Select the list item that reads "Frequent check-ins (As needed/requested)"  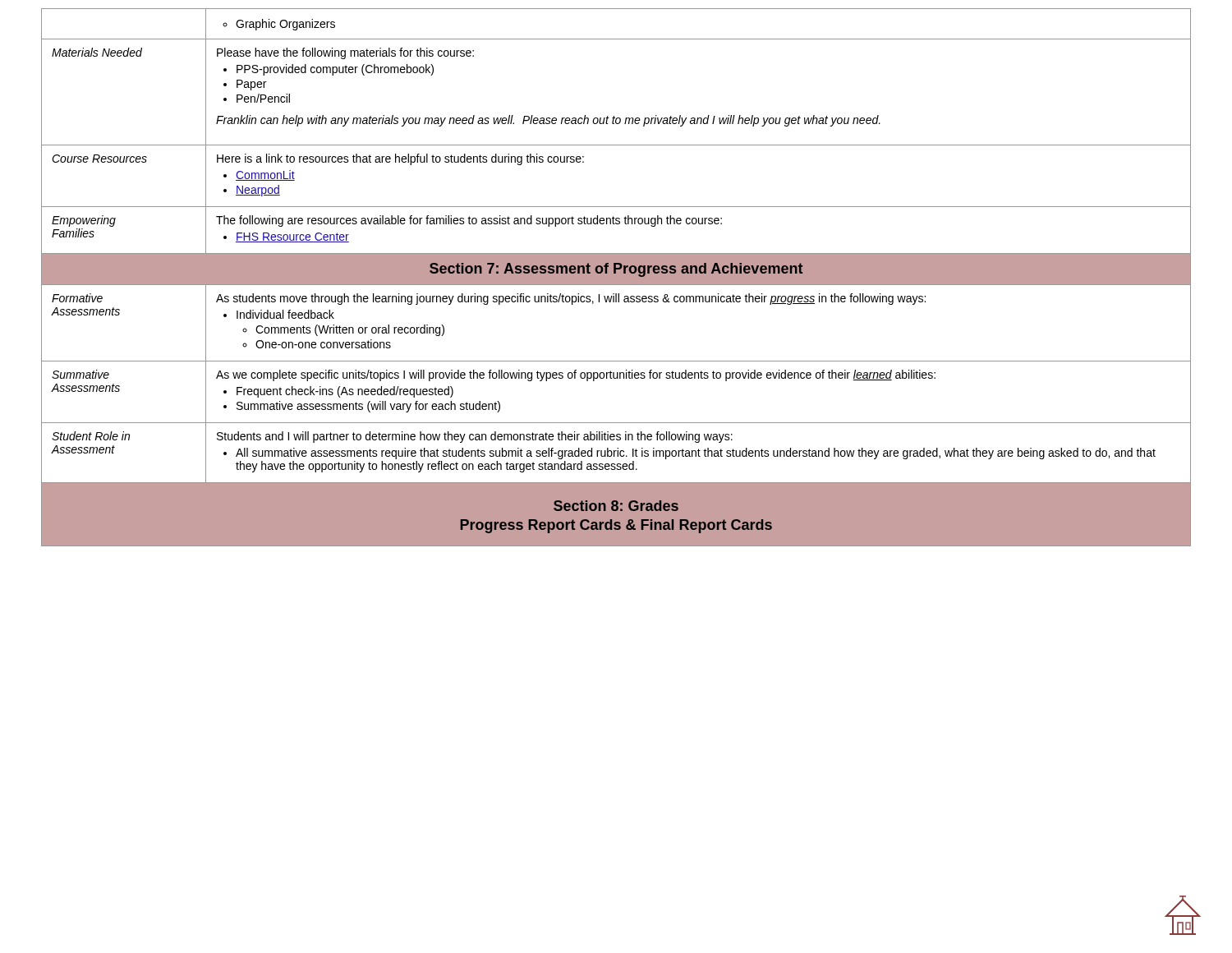point(345,391)
